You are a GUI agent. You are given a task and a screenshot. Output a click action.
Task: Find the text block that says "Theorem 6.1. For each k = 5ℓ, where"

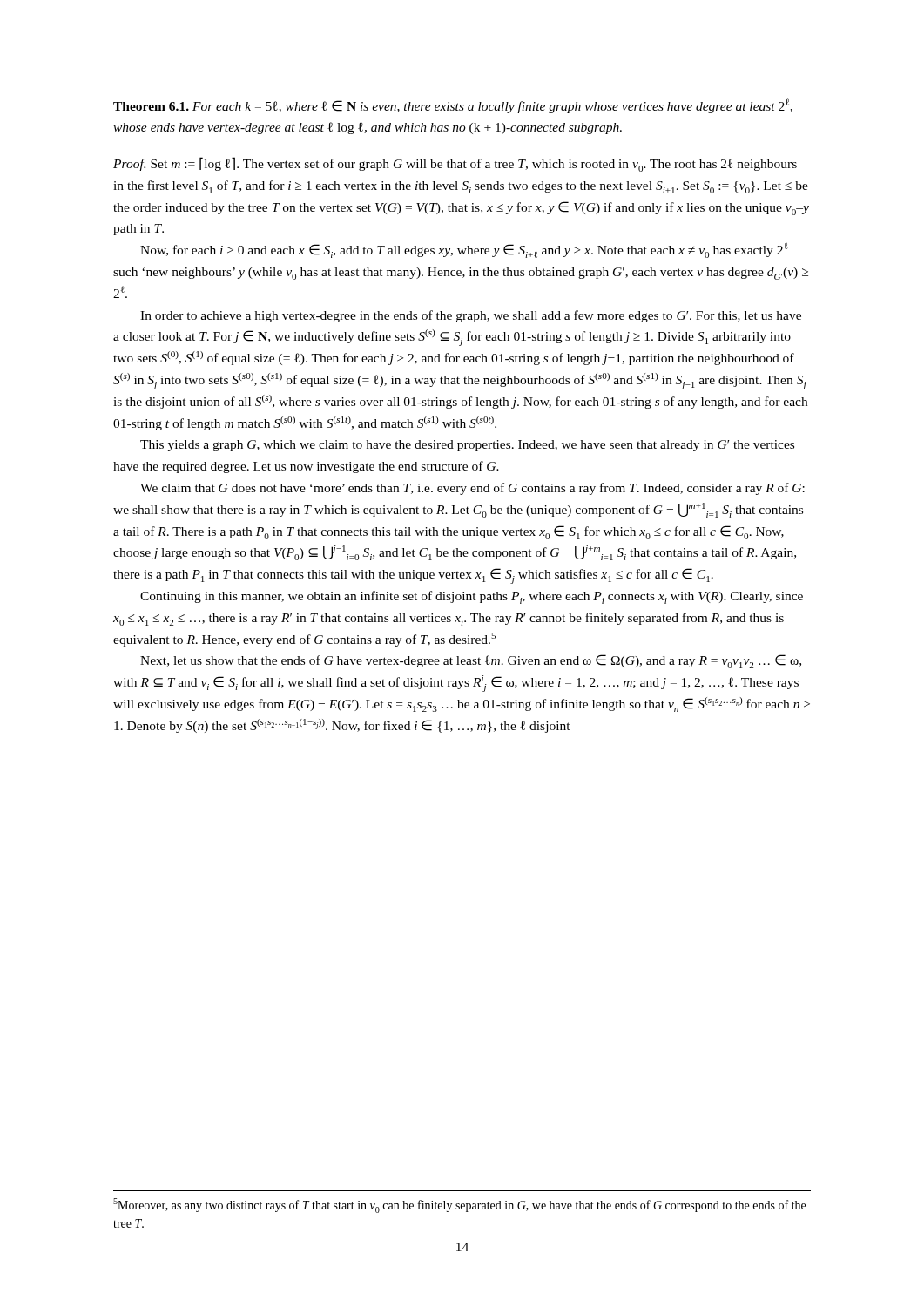click(462, 117)
